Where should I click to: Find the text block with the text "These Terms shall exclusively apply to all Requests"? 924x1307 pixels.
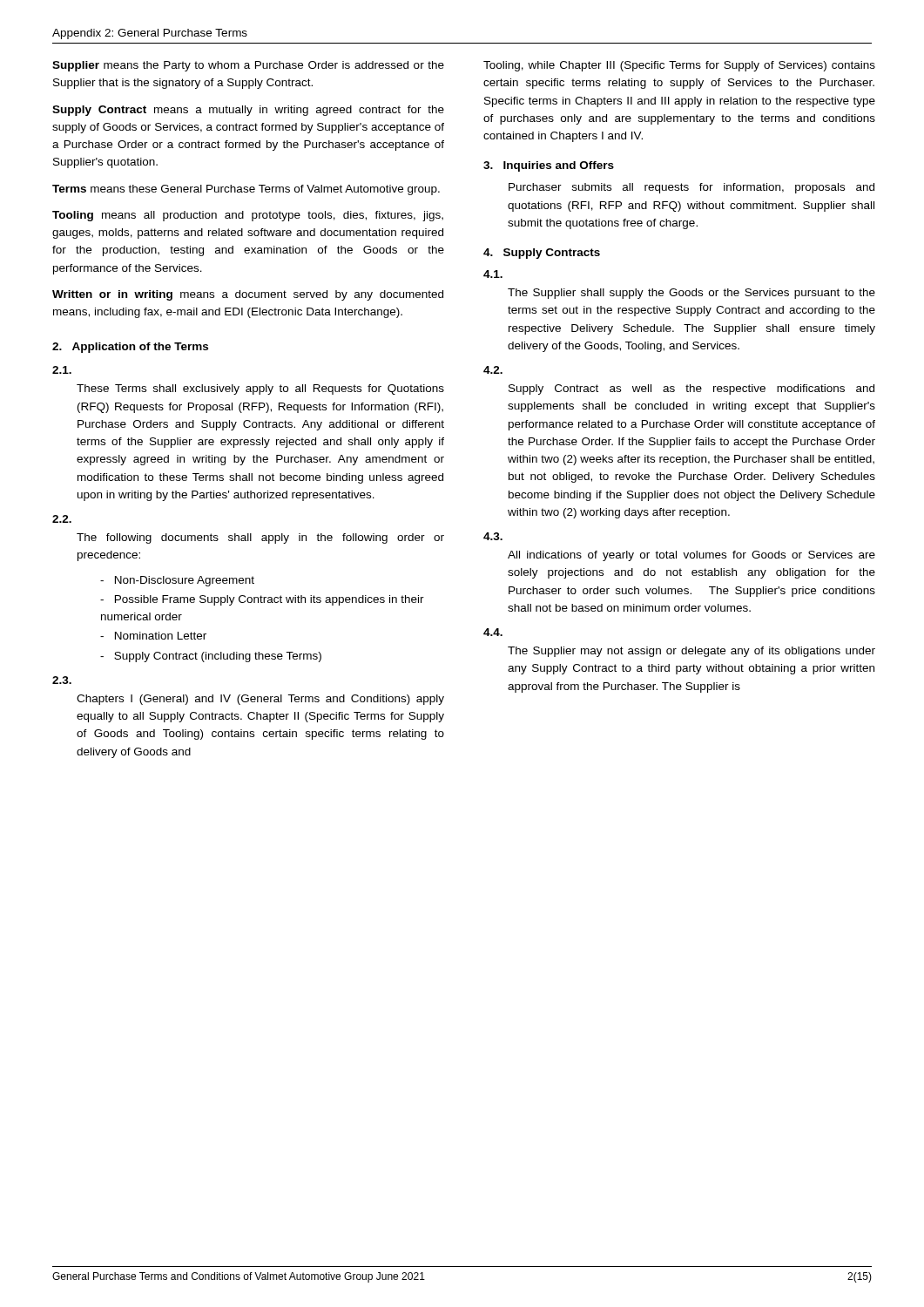coord(260,441)
